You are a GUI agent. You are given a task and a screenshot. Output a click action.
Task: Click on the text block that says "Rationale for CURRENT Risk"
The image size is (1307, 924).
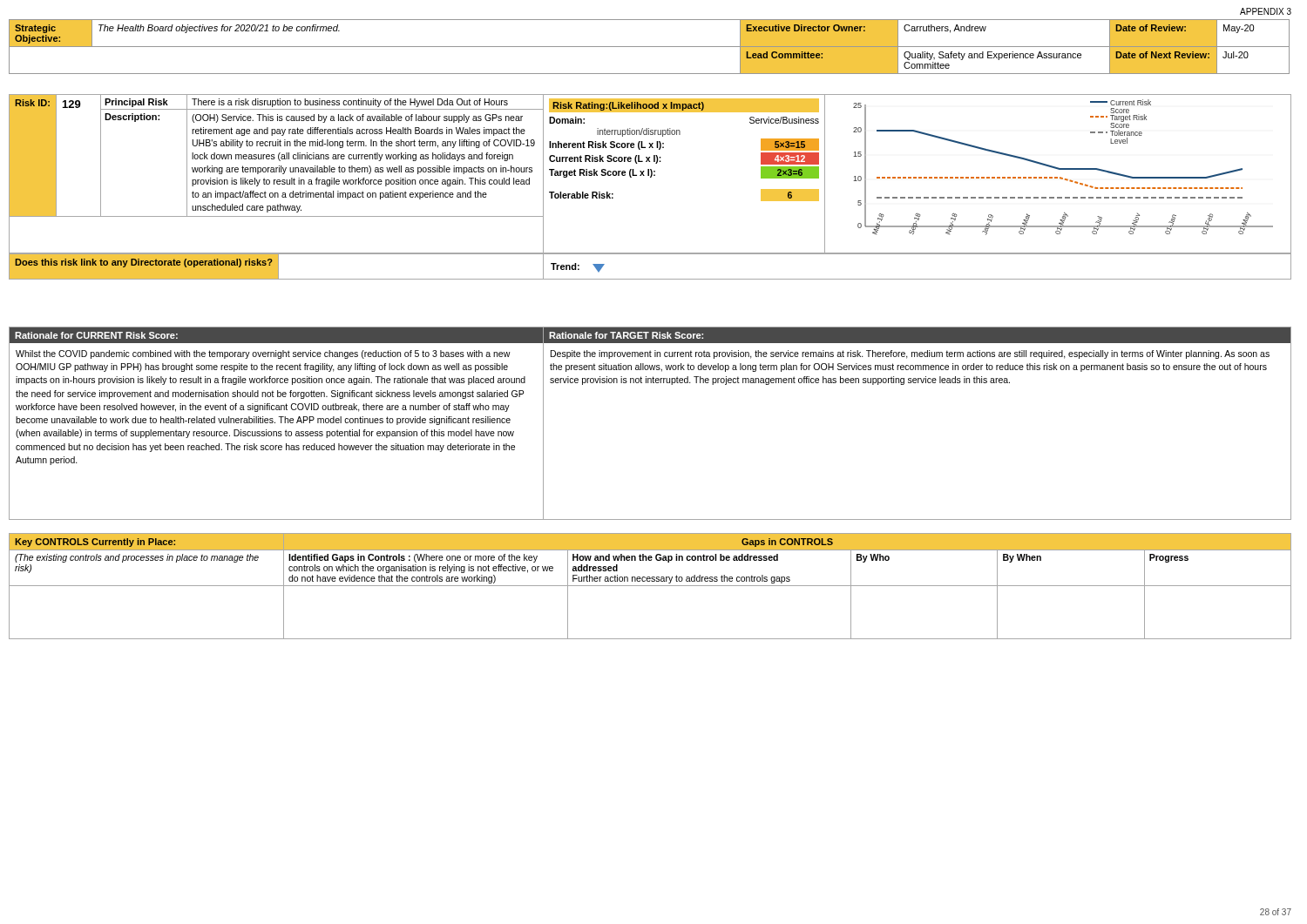[x=276, y=399]
